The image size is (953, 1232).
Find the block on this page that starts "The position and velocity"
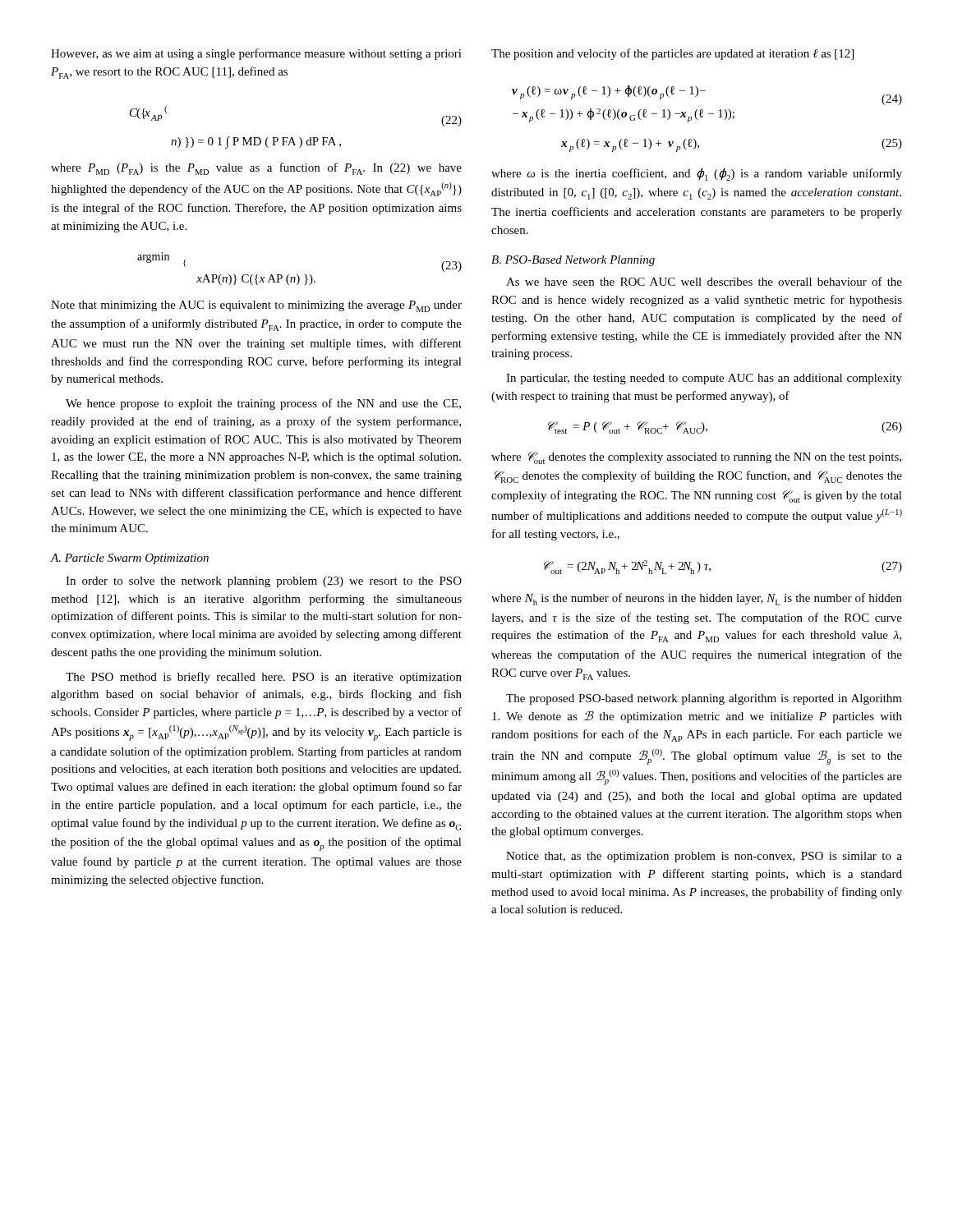click(x=697, y=54)
